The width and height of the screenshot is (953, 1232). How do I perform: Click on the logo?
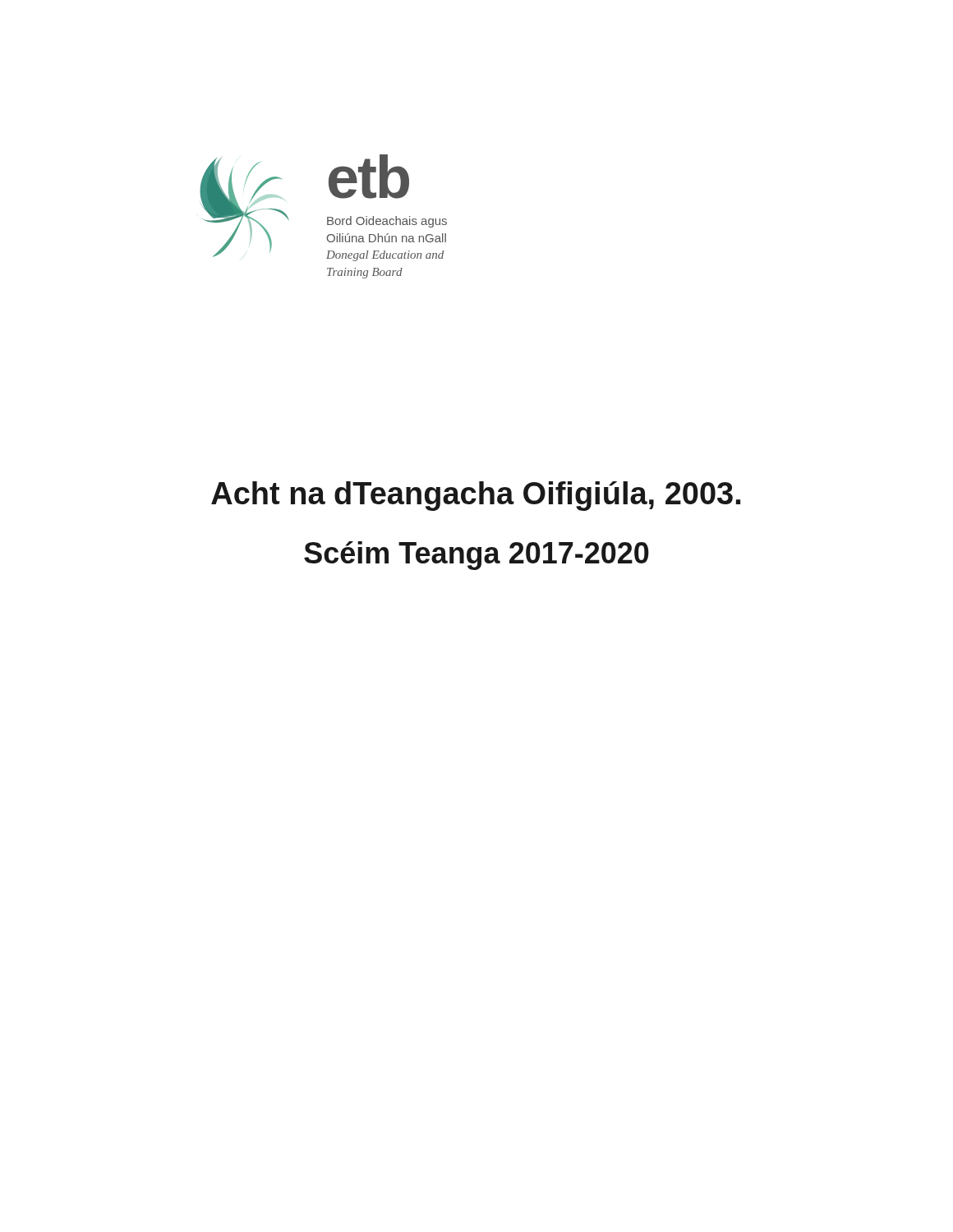tap(314, 214)
